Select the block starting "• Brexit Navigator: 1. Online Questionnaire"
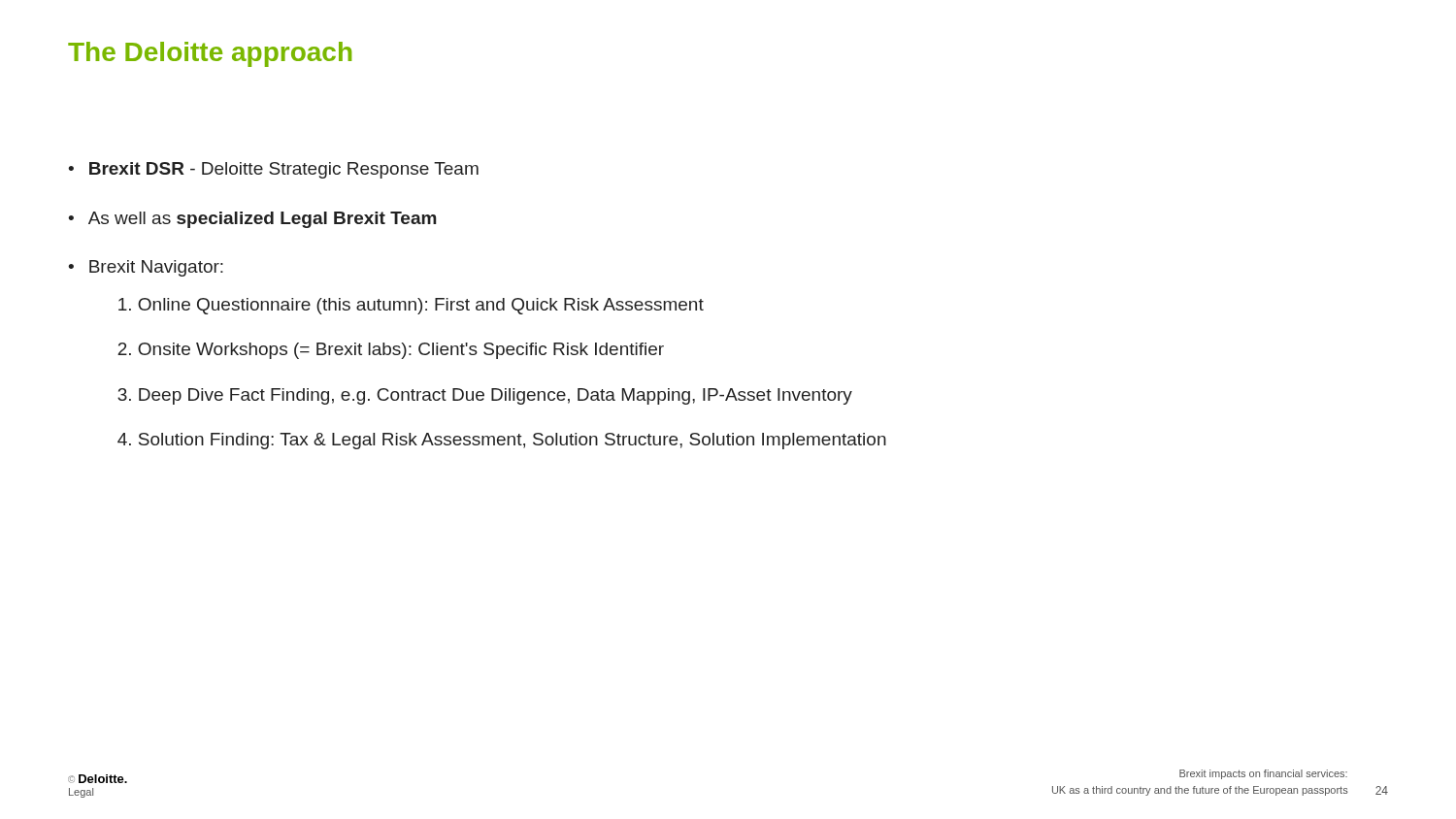1456x819 pixels. coord(477,362)
